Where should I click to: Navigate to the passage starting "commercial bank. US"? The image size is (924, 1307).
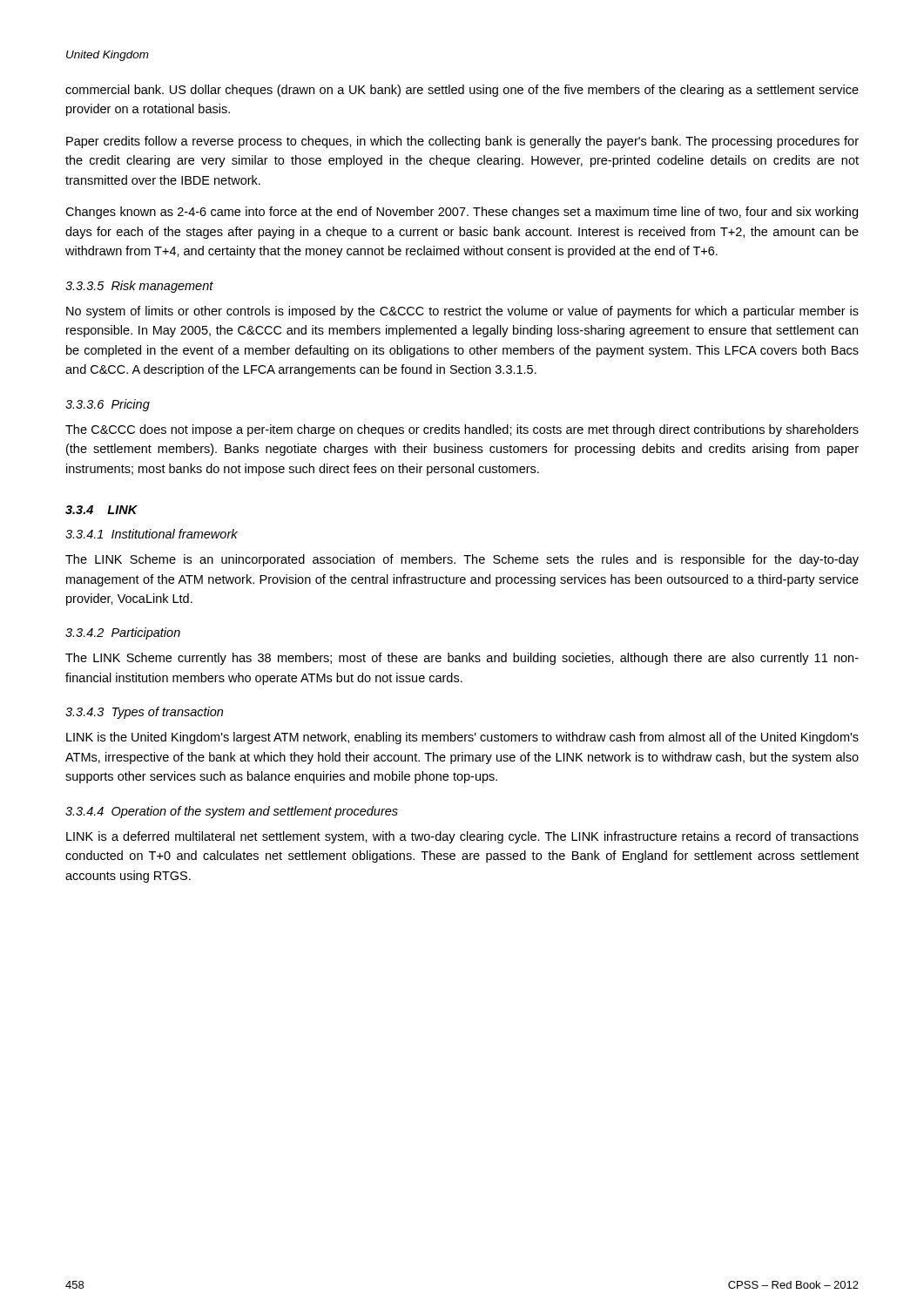[462, 100]
